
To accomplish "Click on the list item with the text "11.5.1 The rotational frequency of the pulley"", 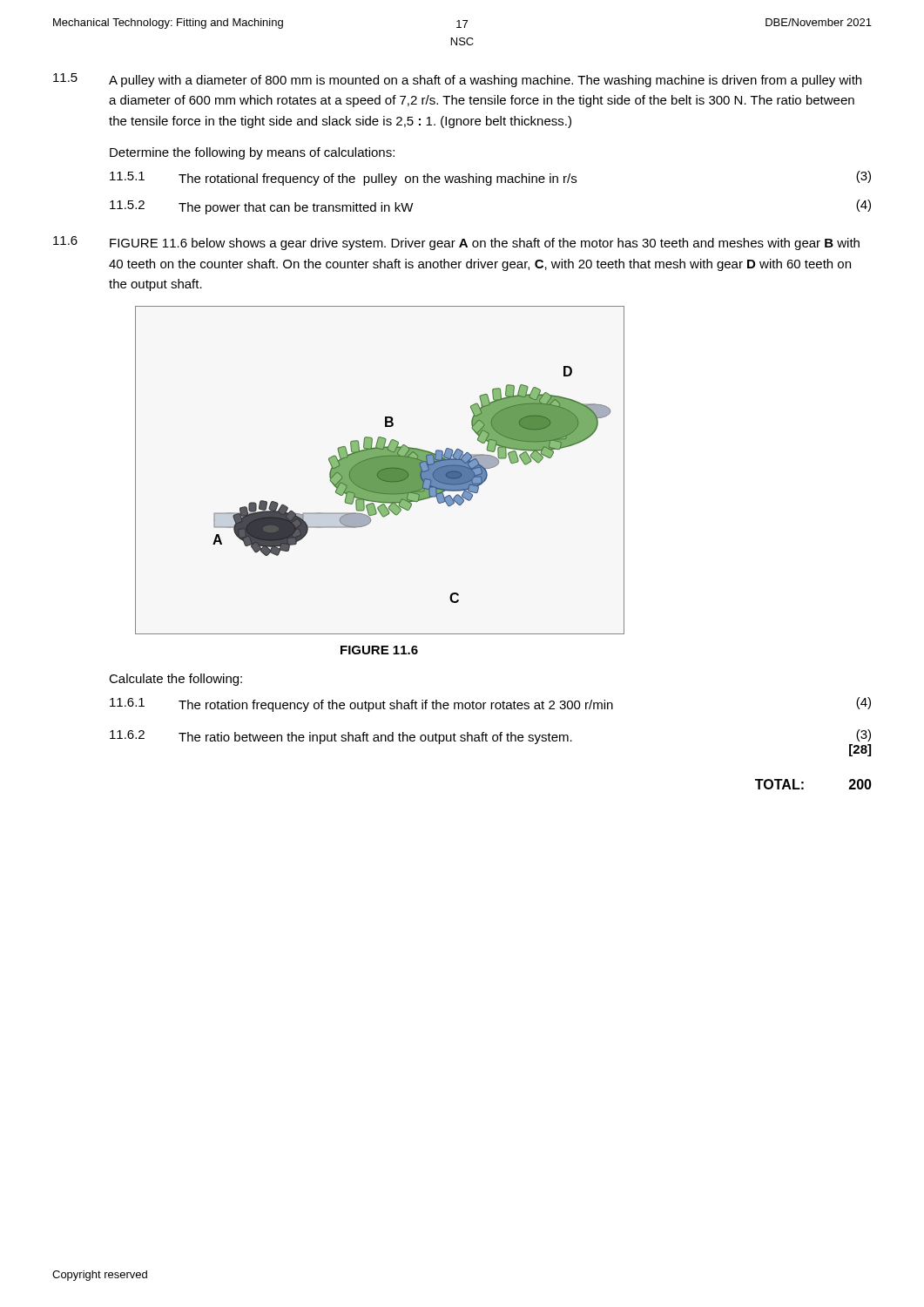I will [490, 178].
